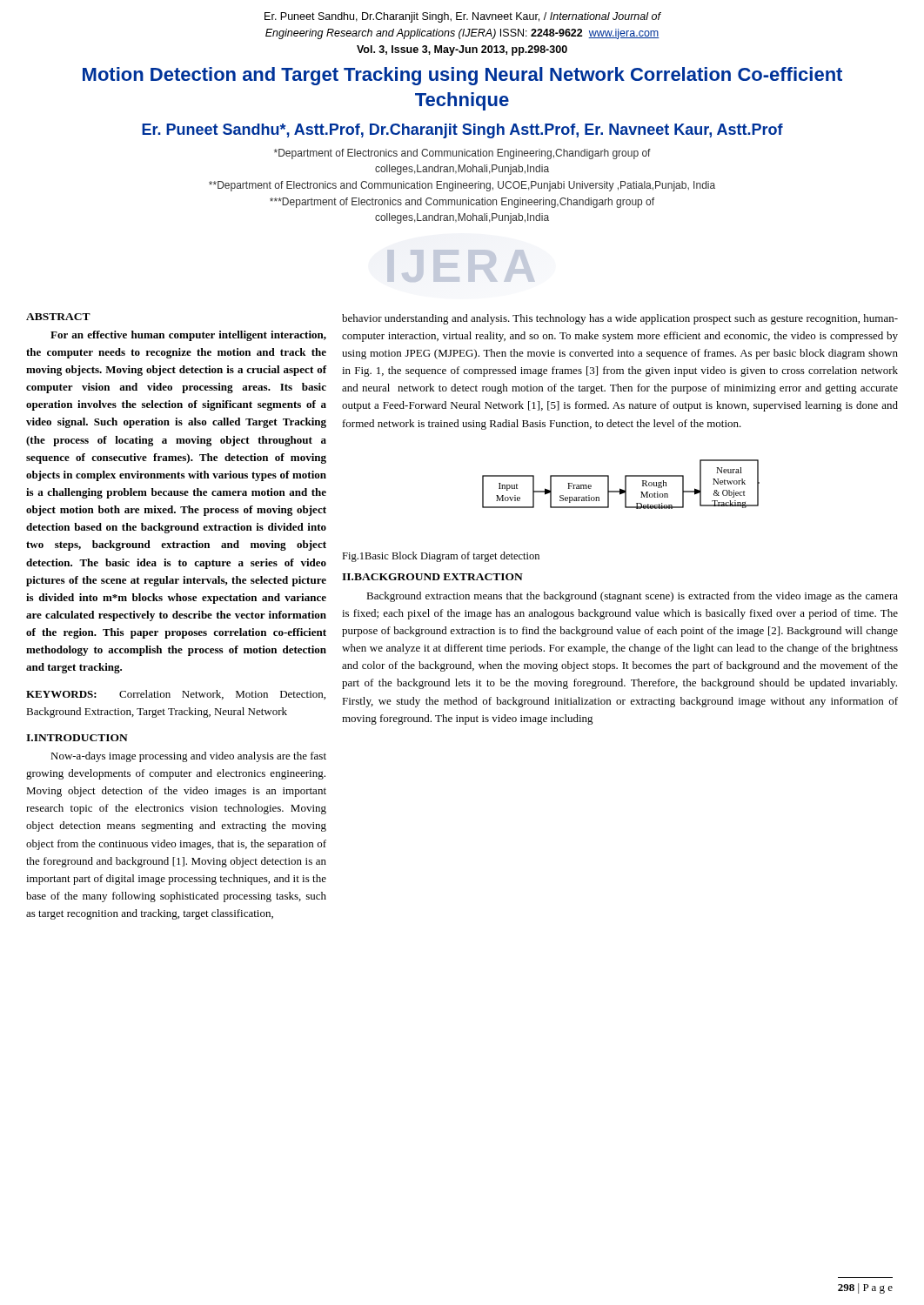Locate the region starting "KEYWORDS: Correlation Network, Motion Detection, Background"
Screen dimensions: 1305x924
pyautogui.click(x=176, y=702)
